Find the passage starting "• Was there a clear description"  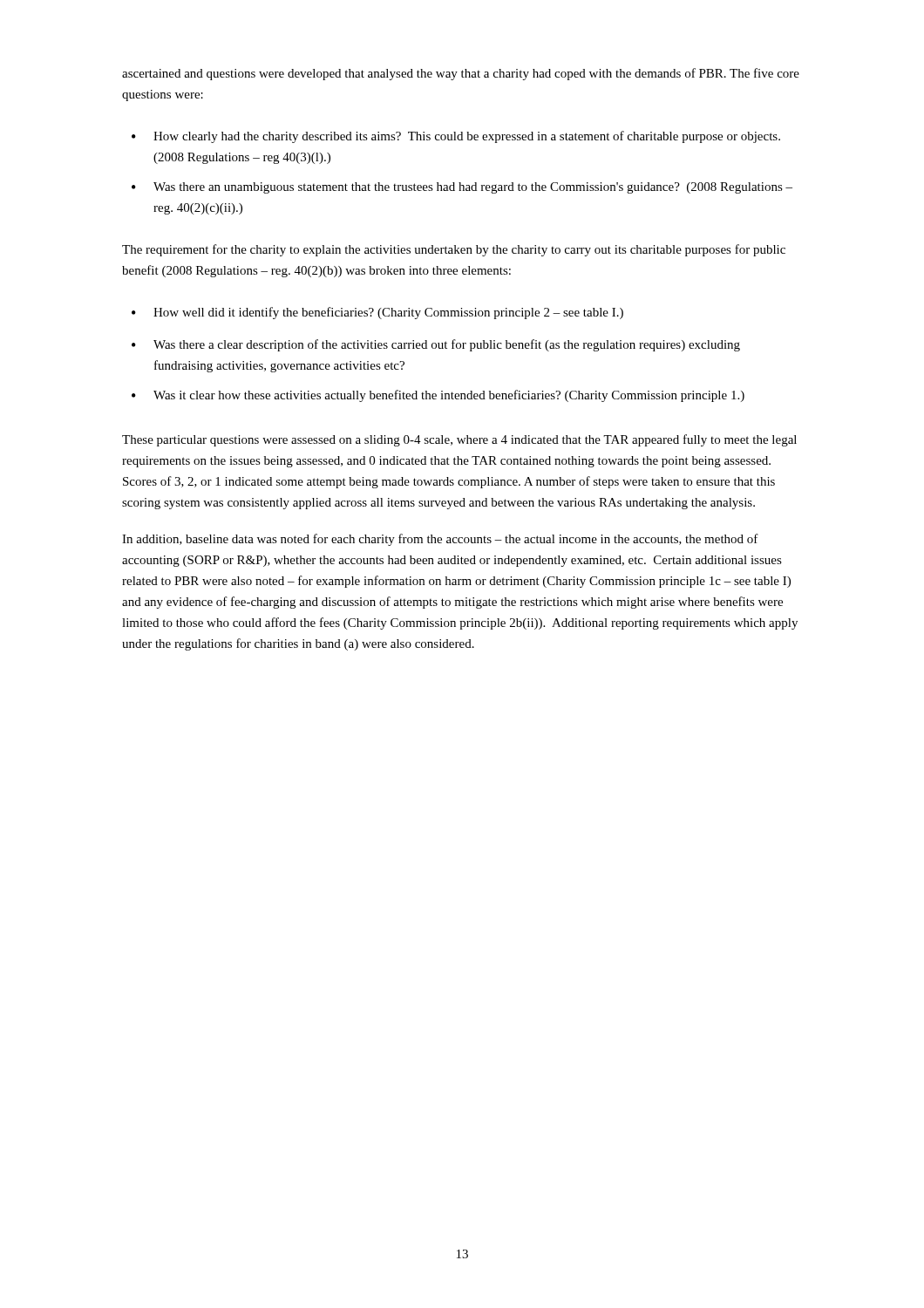pos(466,355)
